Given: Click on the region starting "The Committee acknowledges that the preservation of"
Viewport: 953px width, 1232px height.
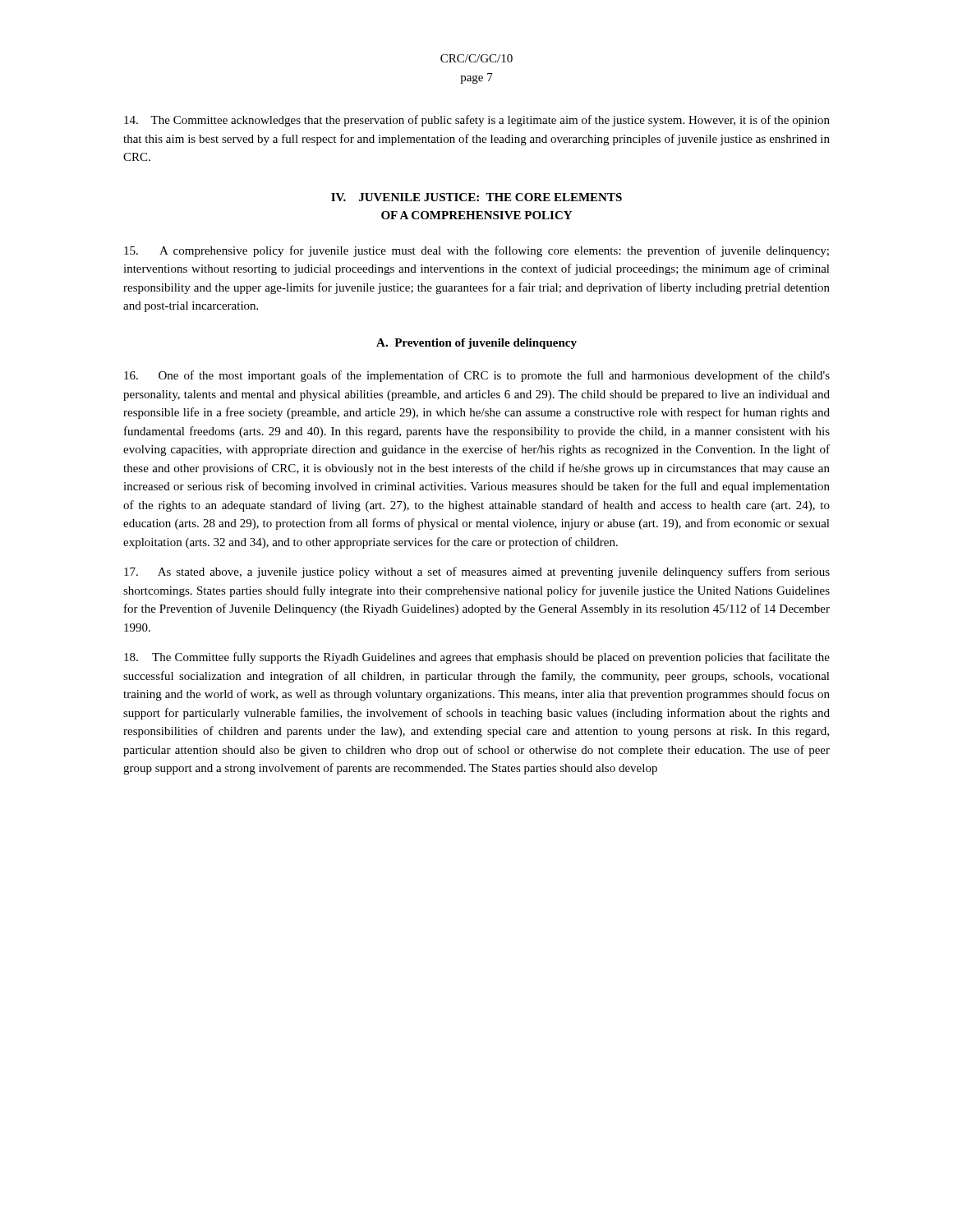Looking at the screenshot, I should coord(476,138).
